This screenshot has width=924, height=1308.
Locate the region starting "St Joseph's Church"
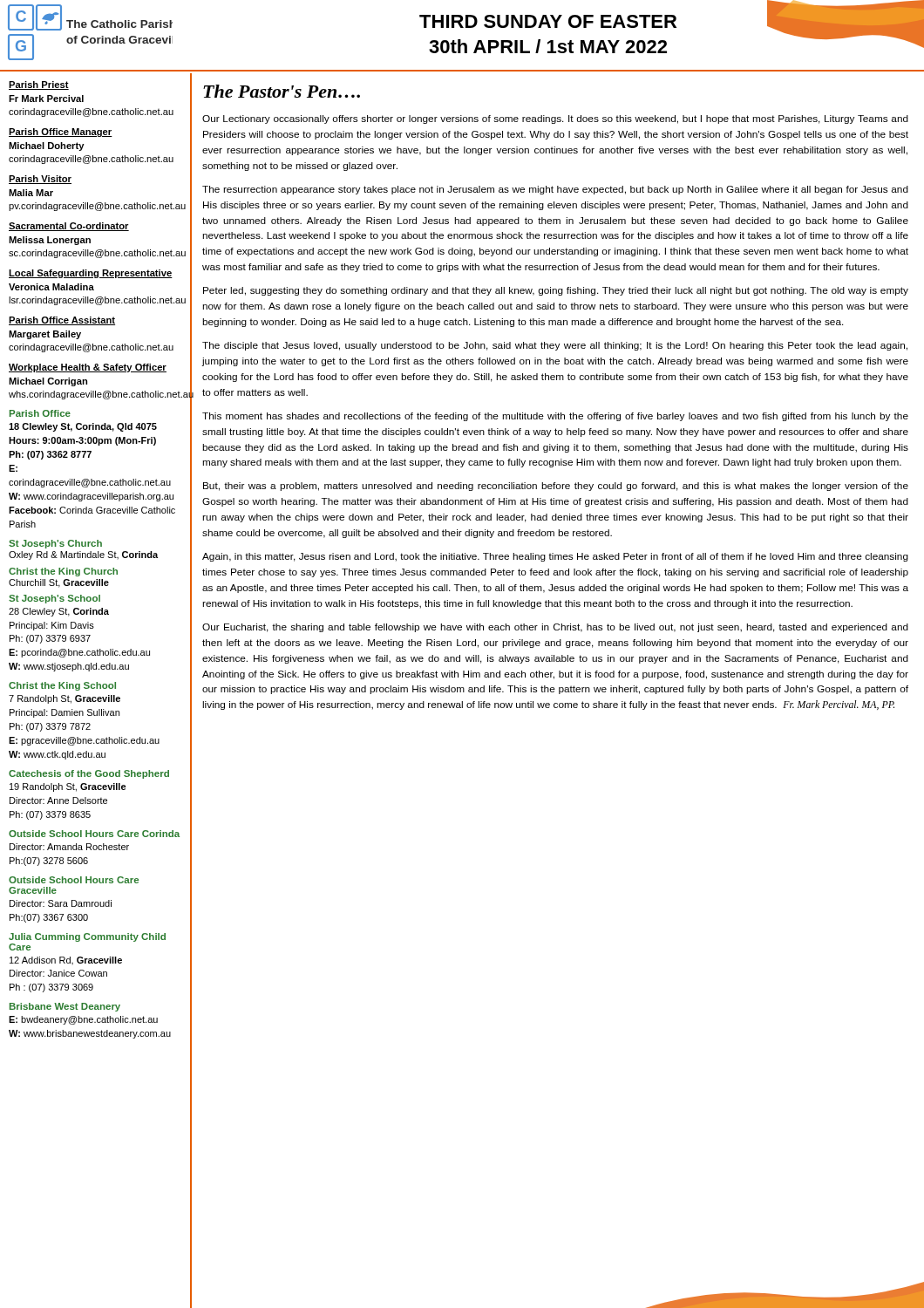[56, 543]
